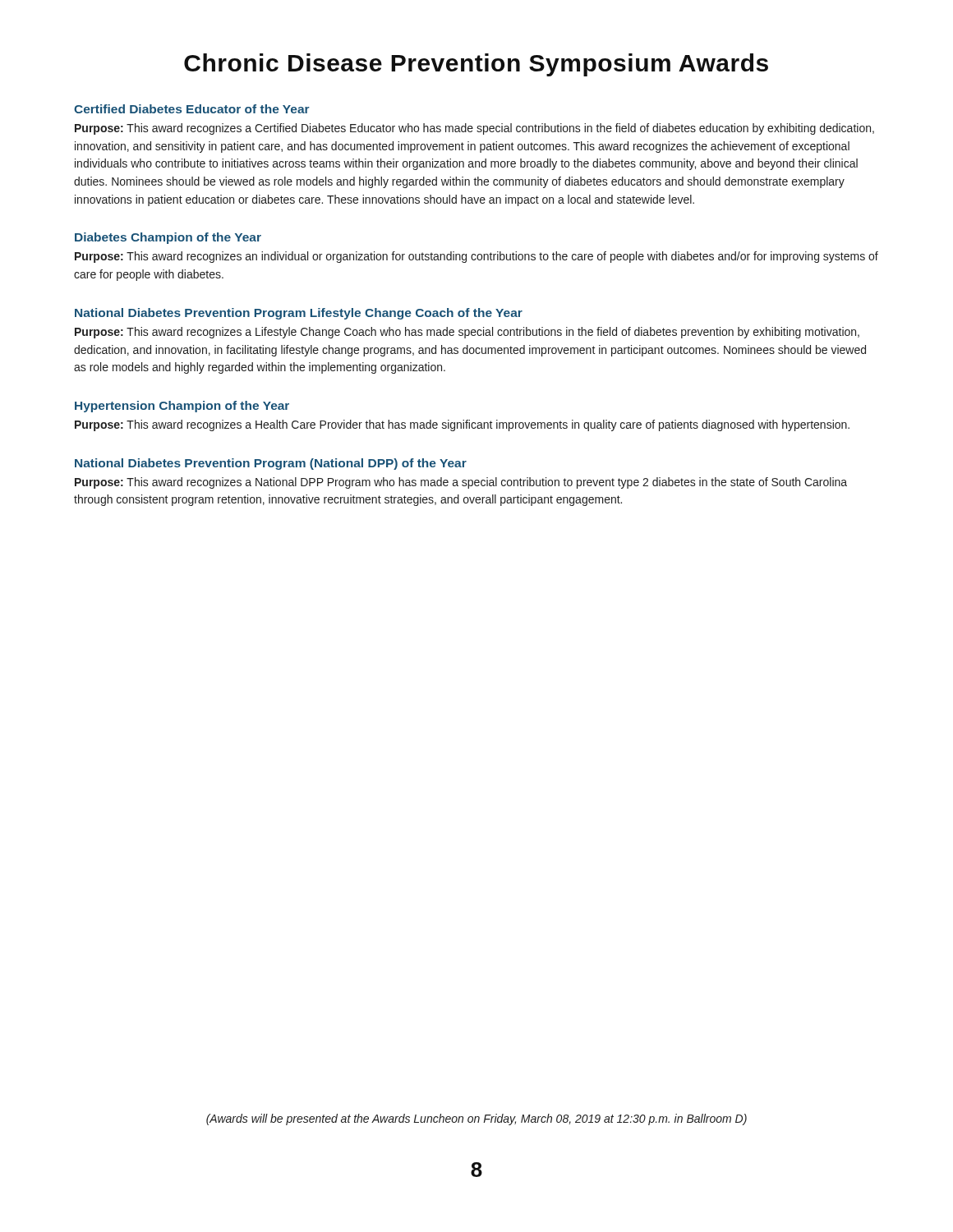
Task: Select the section header that says "Hypertension Champion of the Year"
Action: 182,407
